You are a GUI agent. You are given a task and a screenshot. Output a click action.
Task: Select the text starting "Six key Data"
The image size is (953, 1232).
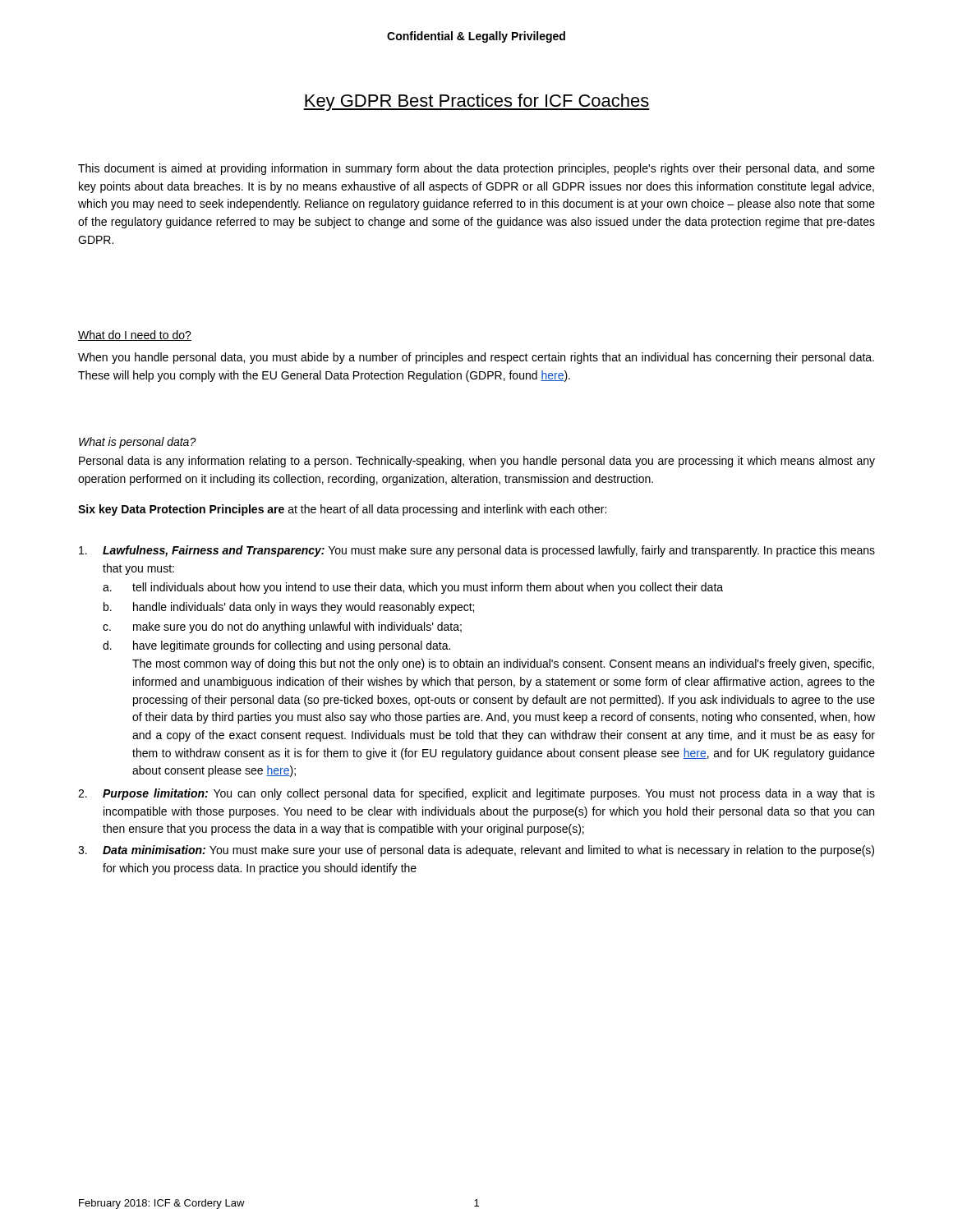click(x=343, y=509)
